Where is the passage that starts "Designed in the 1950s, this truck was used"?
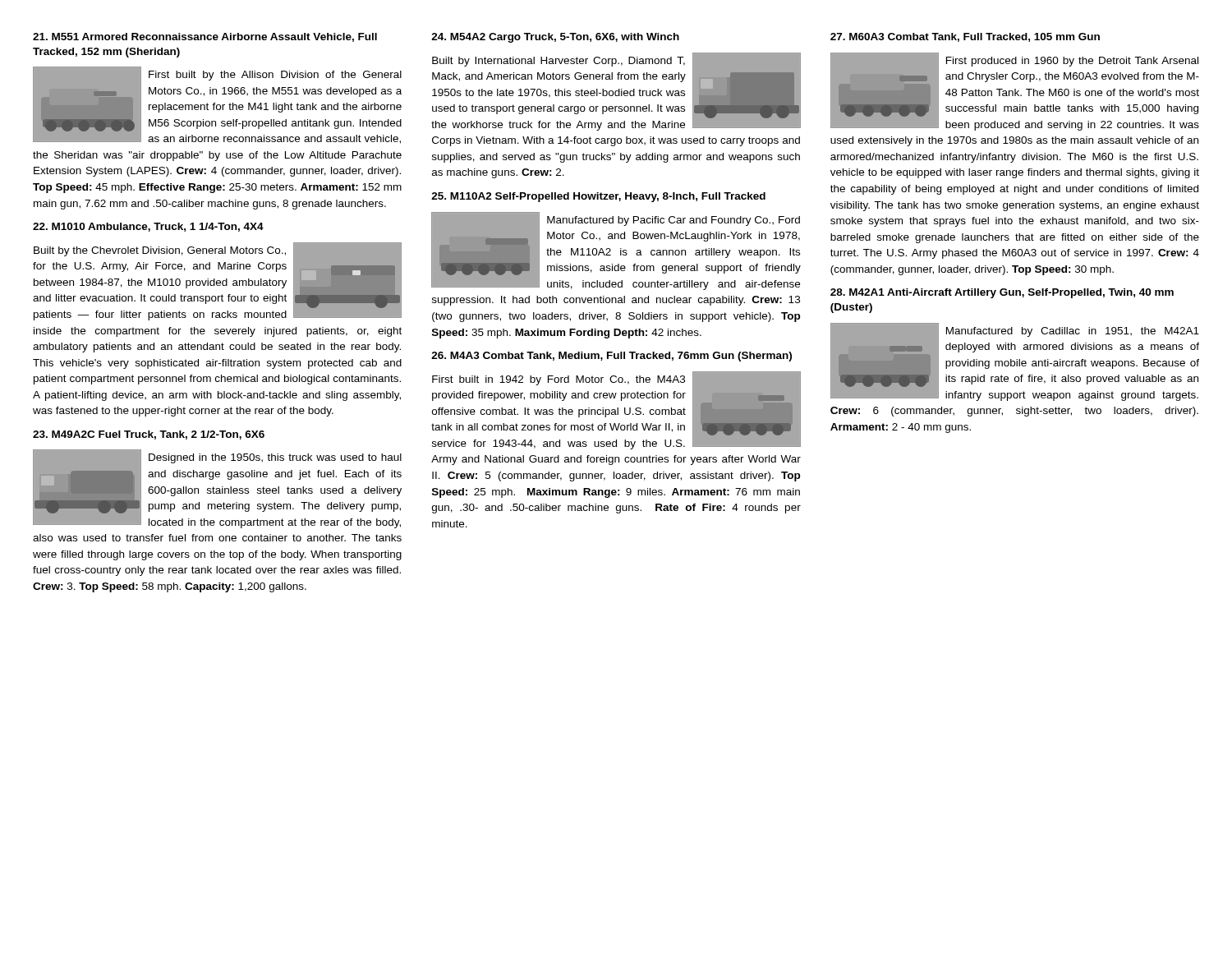This screenshot has width=1232, height=953. coord(217,522)
